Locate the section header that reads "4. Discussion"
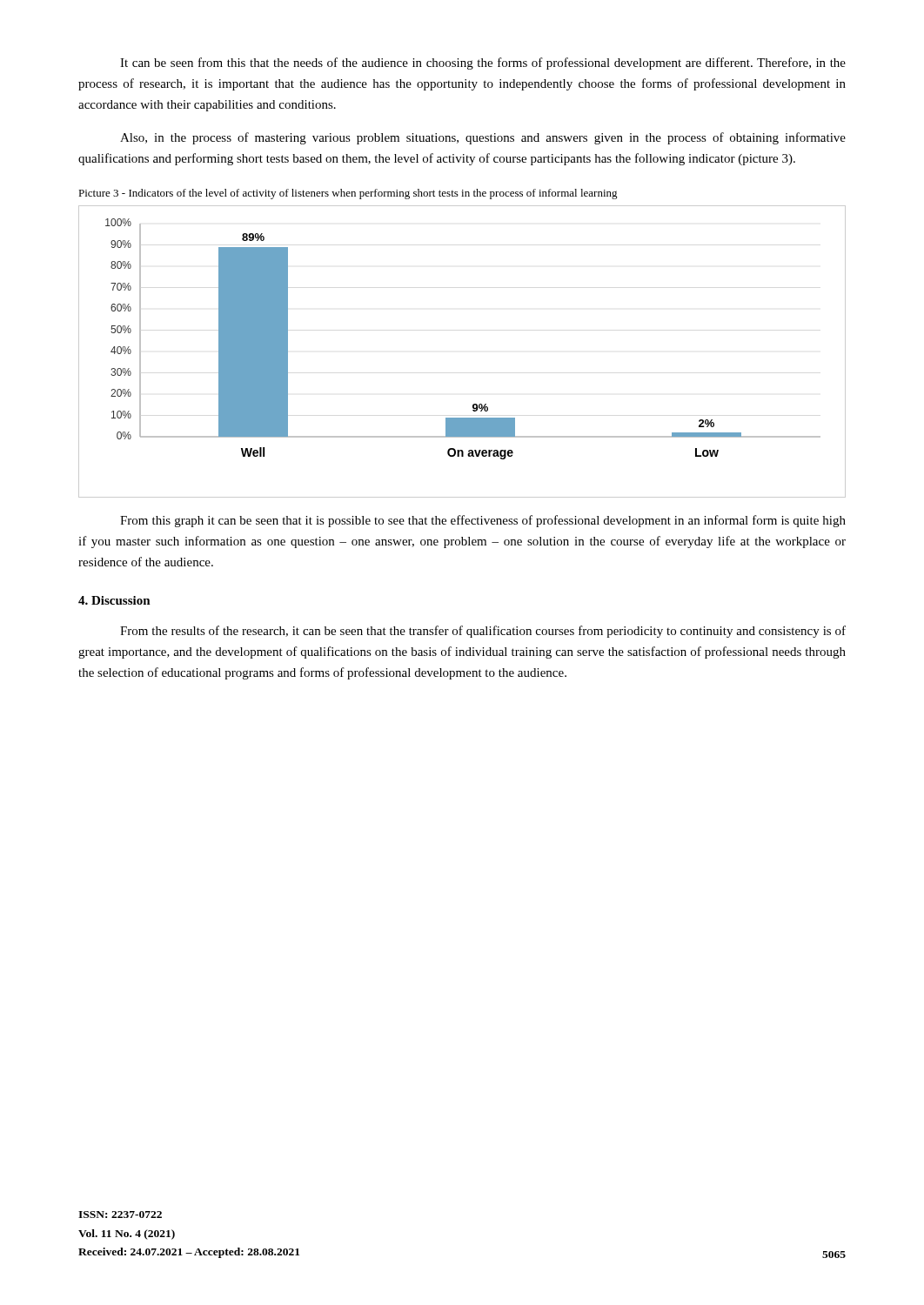Image resolution: width=924 pixels, height=1305 pixels. tap(114, 600)
